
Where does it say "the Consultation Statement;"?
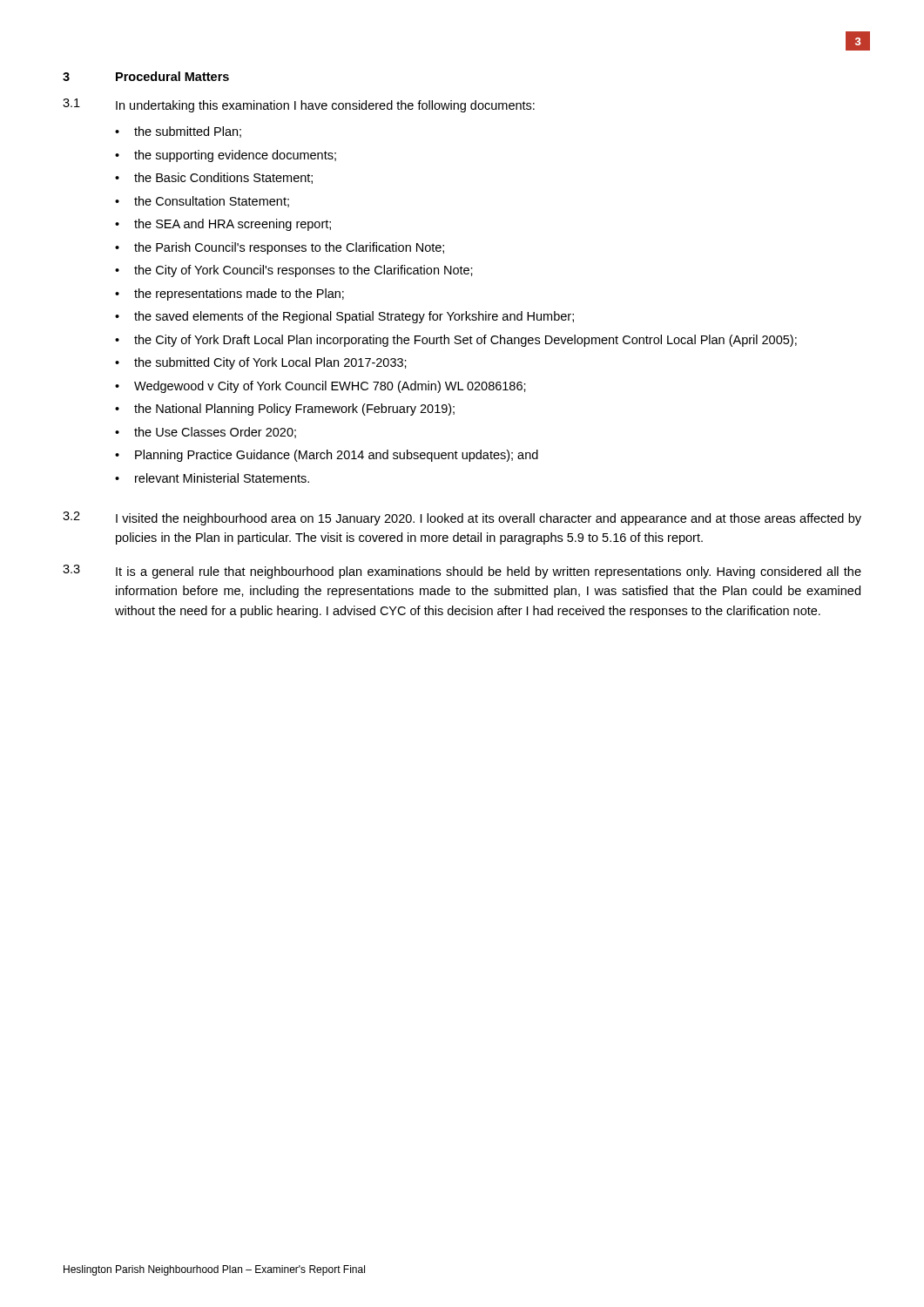(x=212, y=201)
